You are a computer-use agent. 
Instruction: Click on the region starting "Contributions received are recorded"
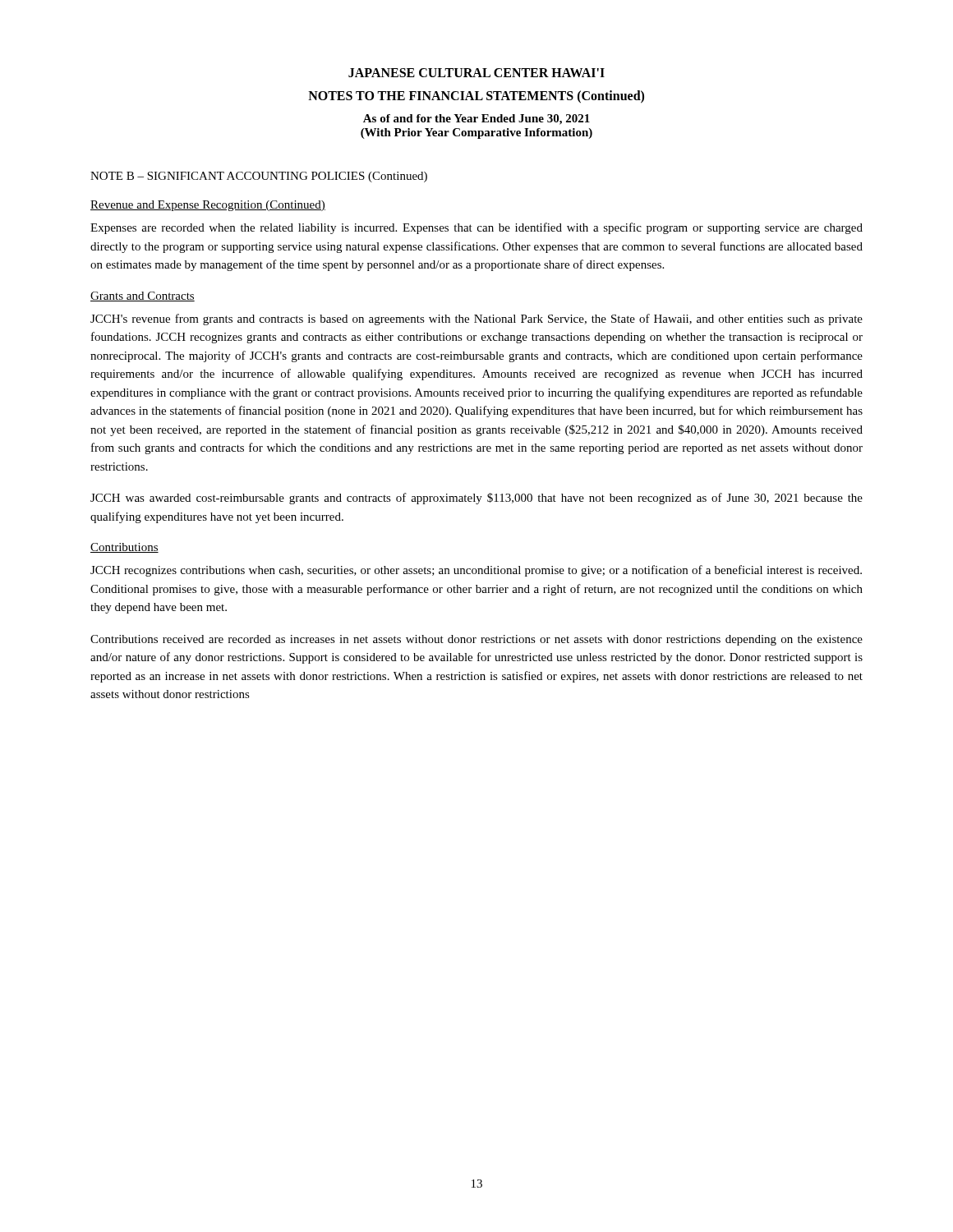coord(476,666)
